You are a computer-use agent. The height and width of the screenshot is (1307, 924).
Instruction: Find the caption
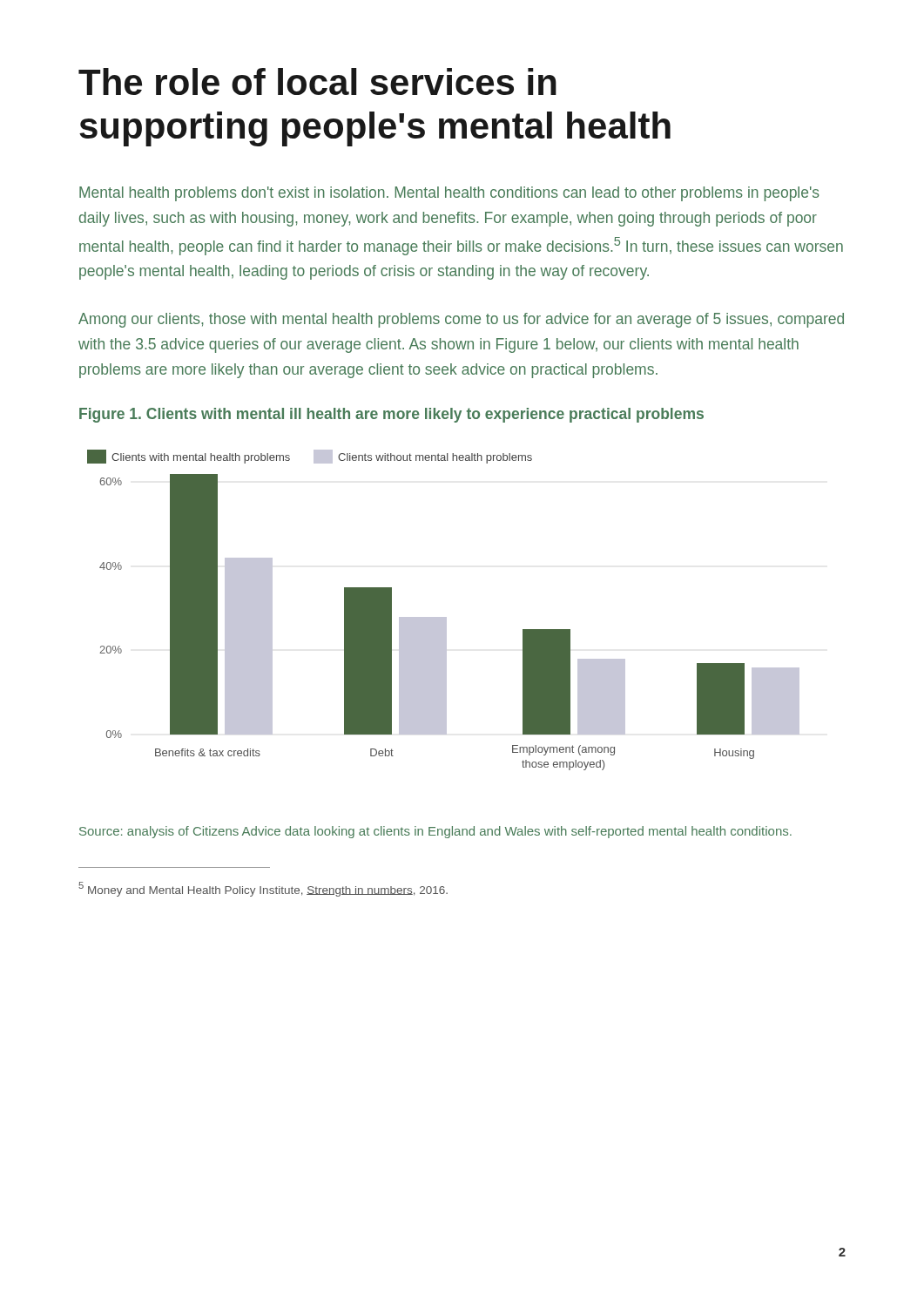(x=391, y=414)
